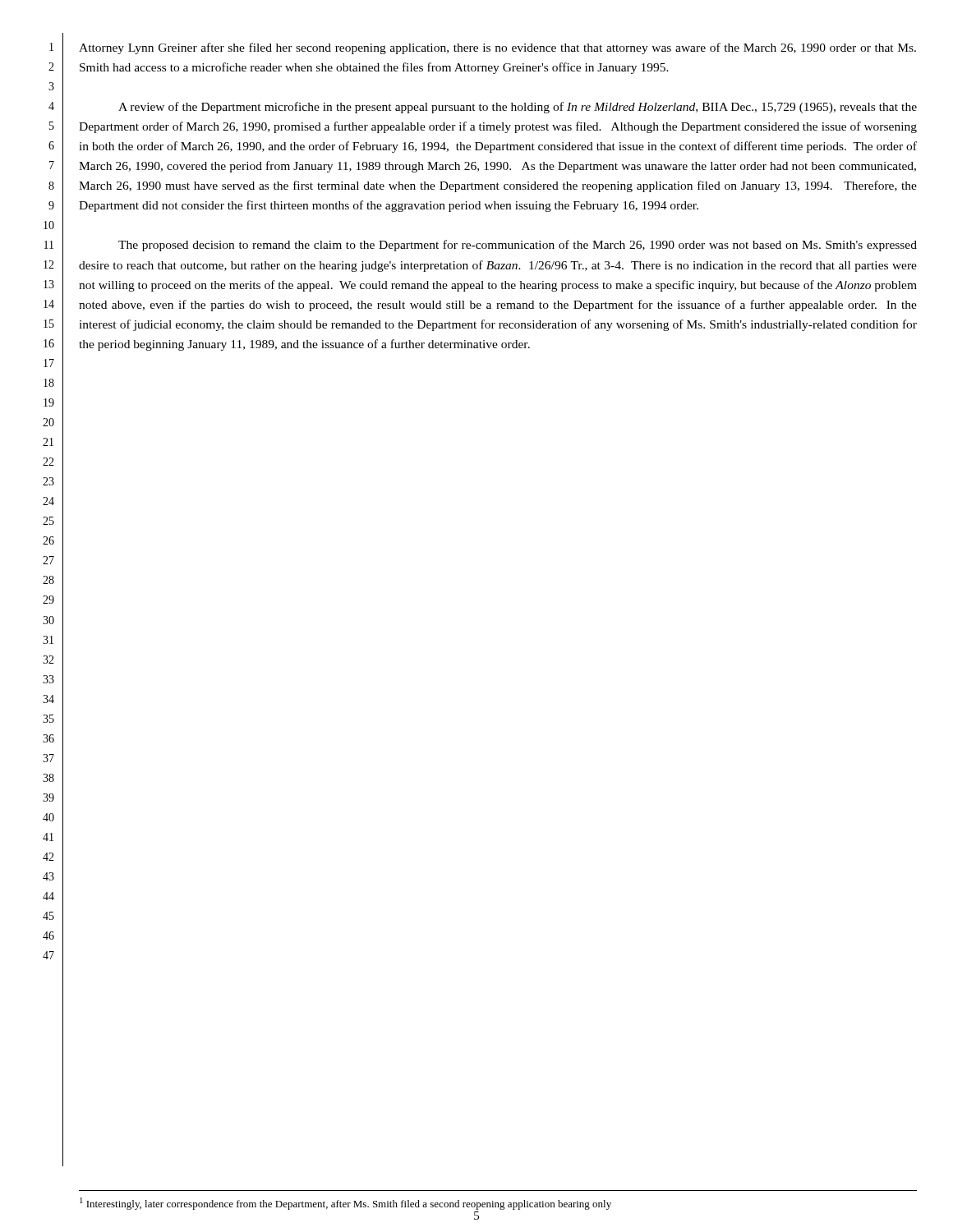Find the footnote that reads "1 Interestingly, later correspondence"
The width and height of the screenshot is (953, 1232).
(x=345, y=1202)
